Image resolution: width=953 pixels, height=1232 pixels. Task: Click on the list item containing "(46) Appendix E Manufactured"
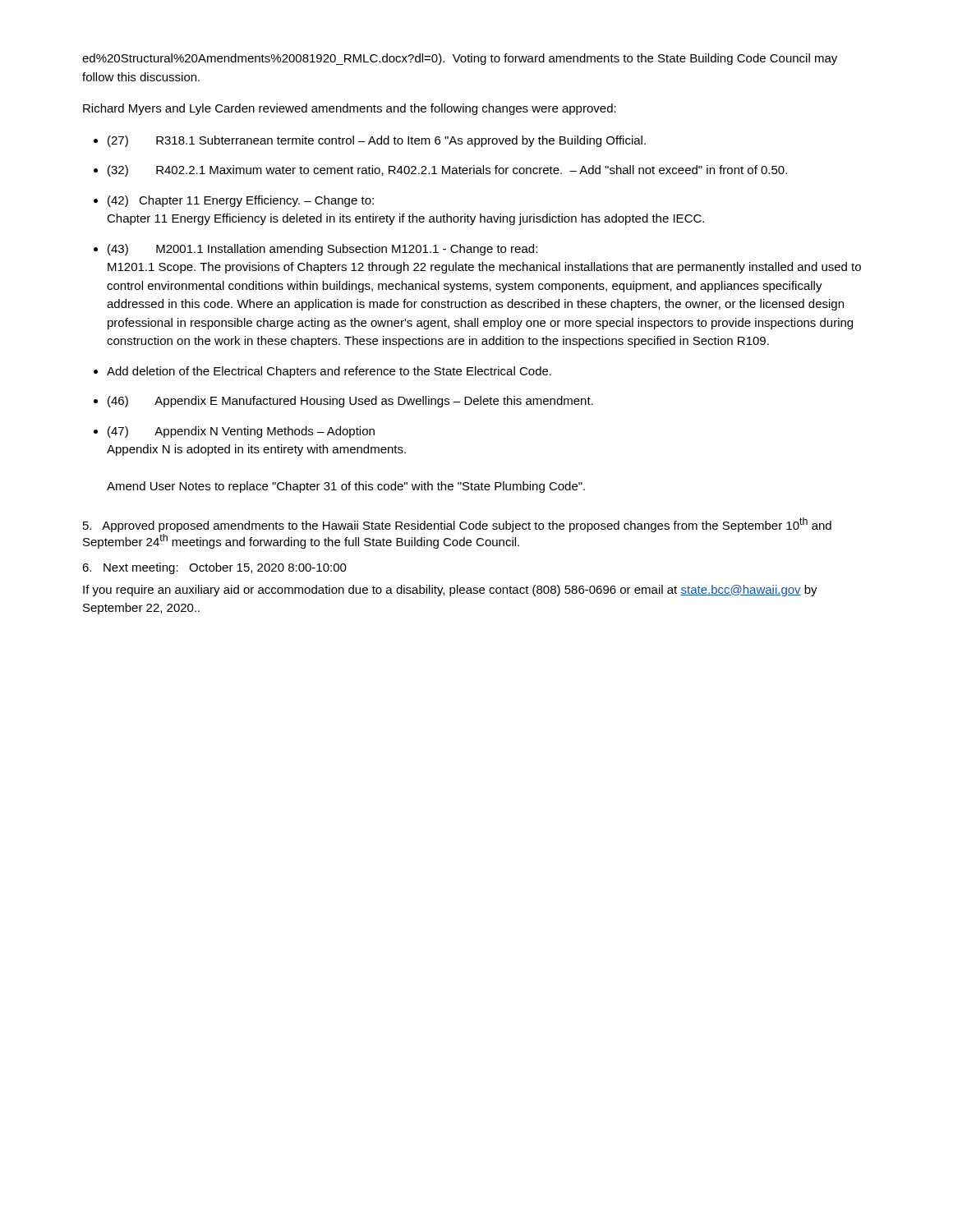pyautogui.click(x=350, y=401)
